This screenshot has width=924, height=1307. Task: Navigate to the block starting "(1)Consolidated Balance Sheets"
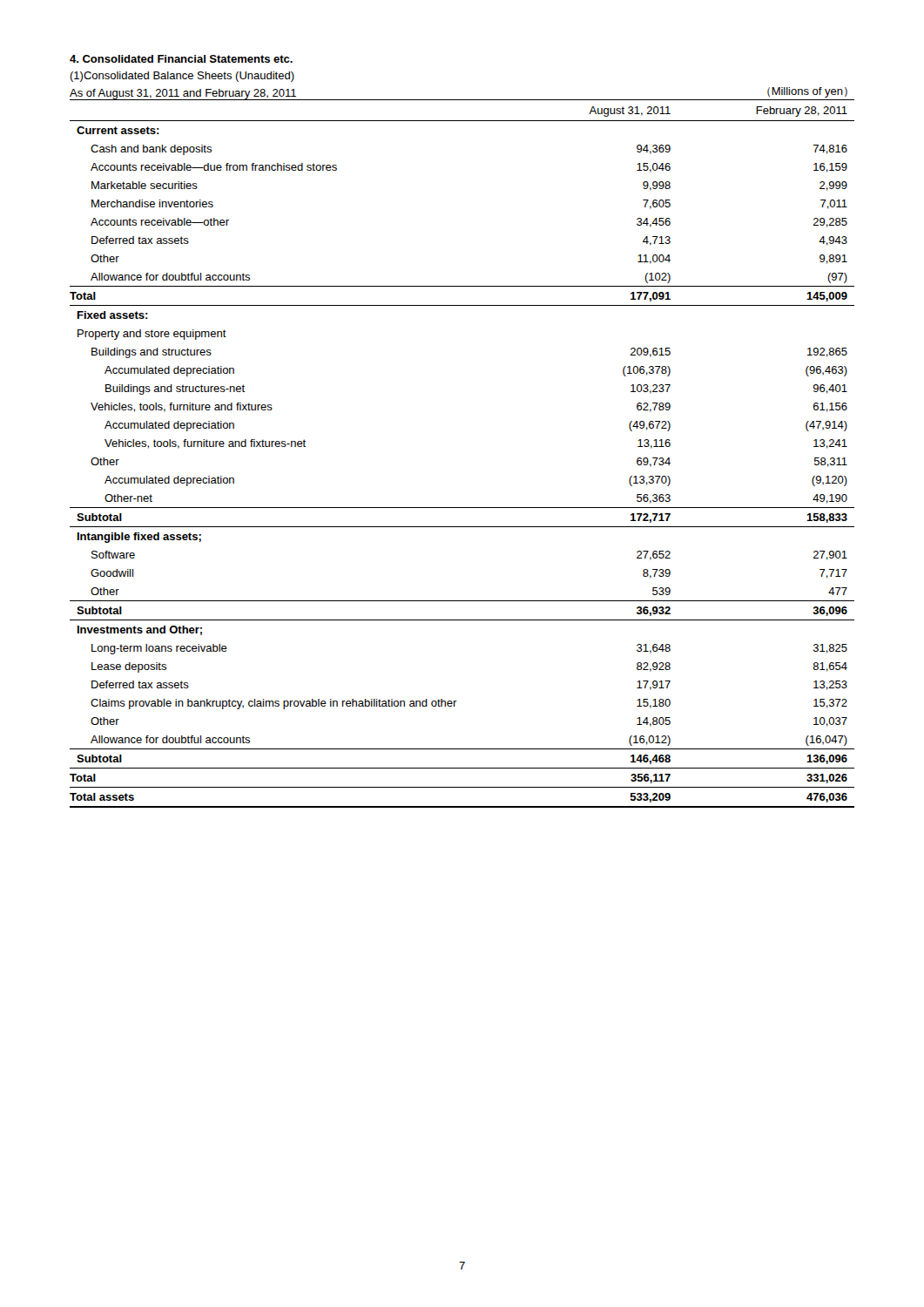click(182, 75)
